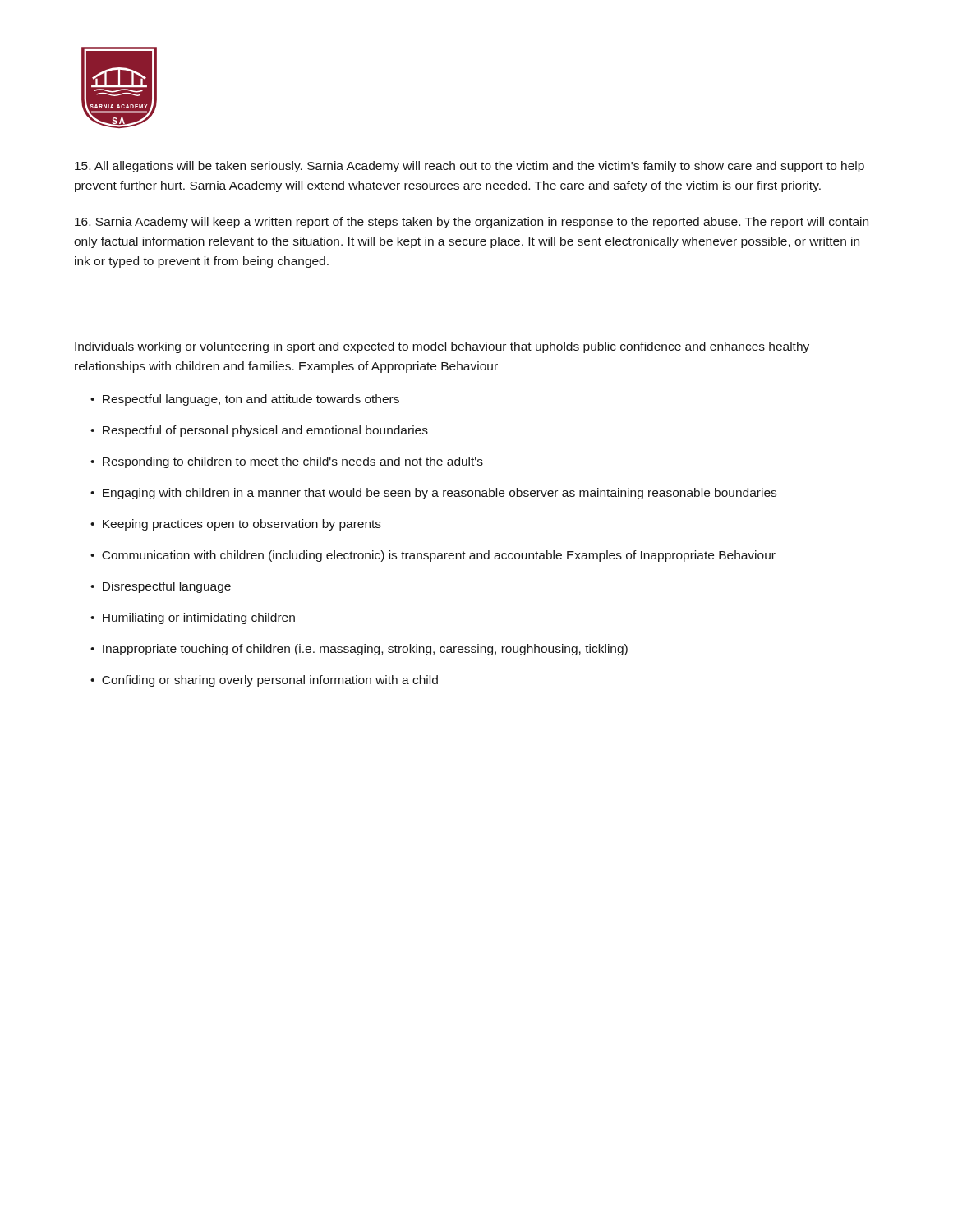
Task: Click on the logo
Action: tap(476, 86)
